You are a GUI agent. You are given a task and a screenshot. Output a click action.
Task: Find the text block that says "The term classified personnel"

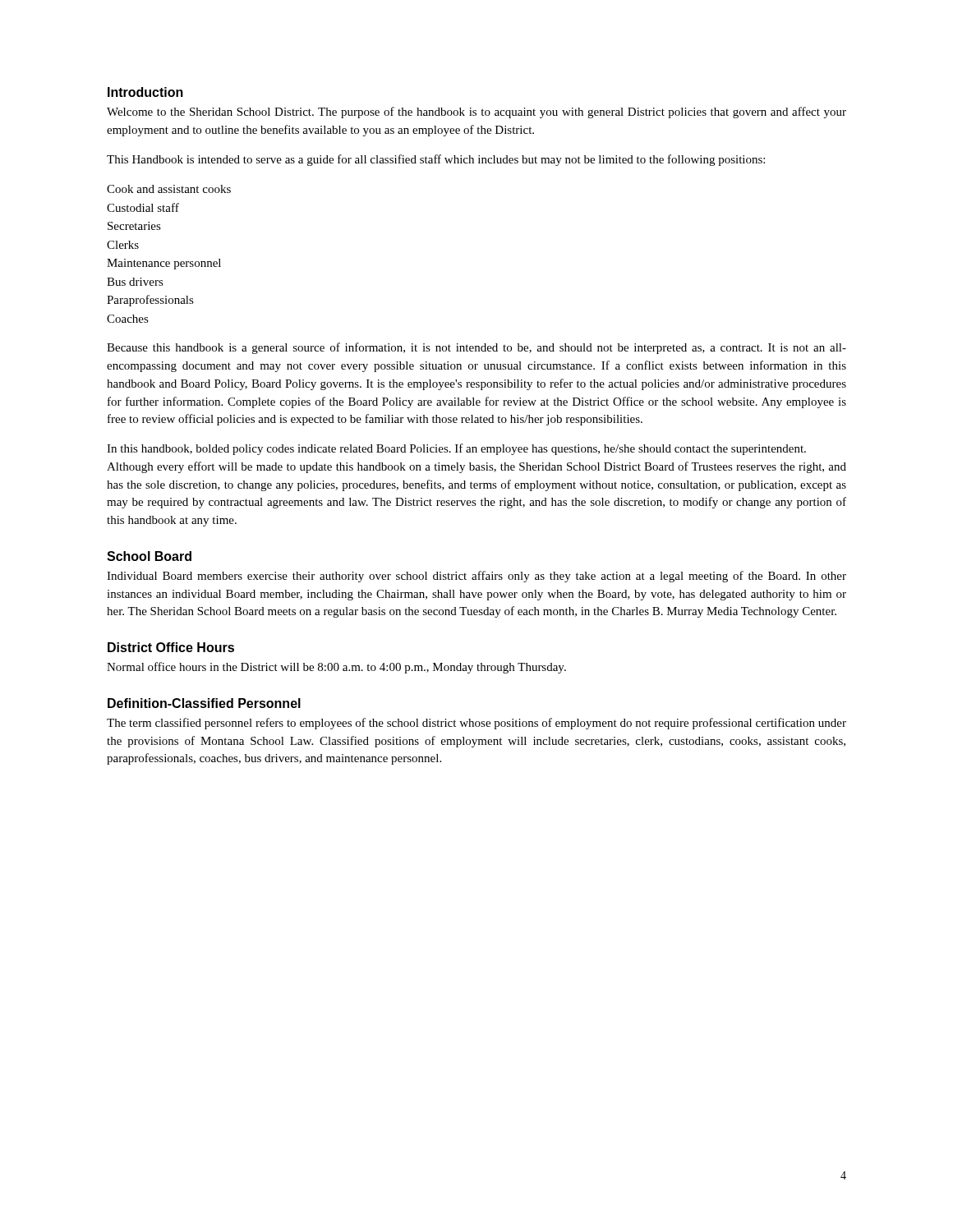(x=476, y=740)
